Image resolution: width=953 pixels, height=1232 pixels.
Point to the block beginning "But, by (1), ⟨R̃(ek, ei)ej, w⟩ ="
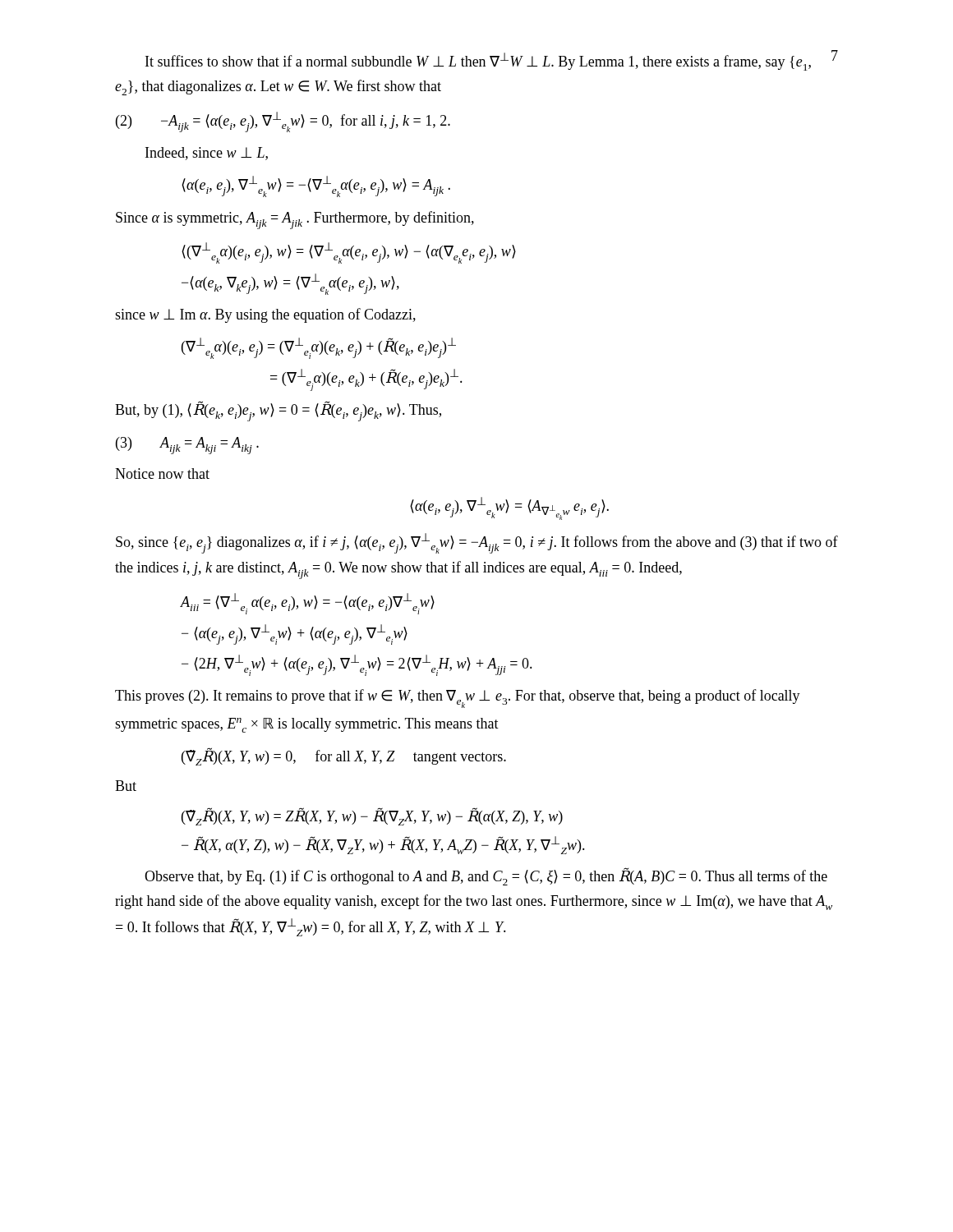tap(278, 411)
